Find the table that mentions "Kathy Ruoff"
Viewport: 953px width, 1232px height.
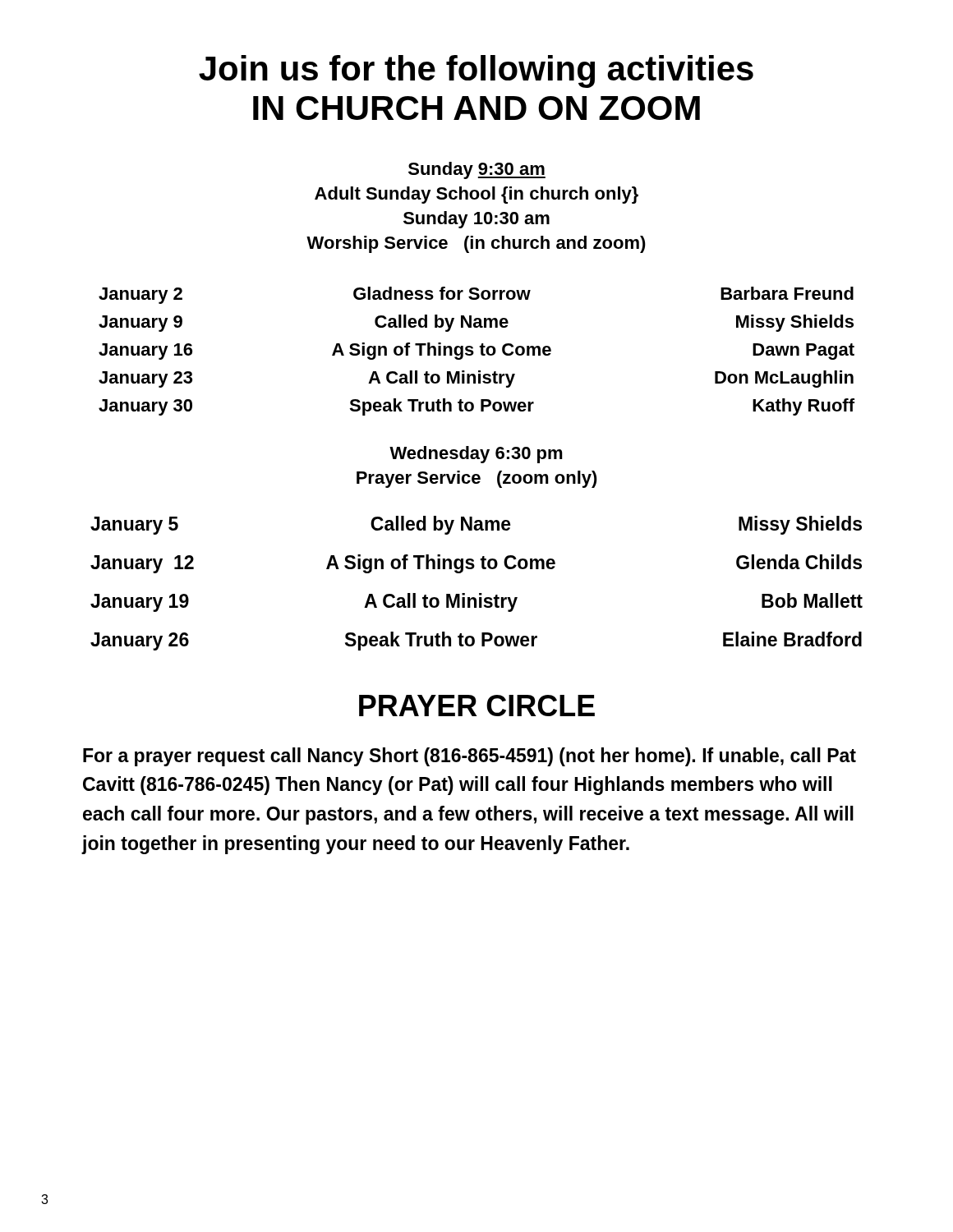(x=476, y=350)
